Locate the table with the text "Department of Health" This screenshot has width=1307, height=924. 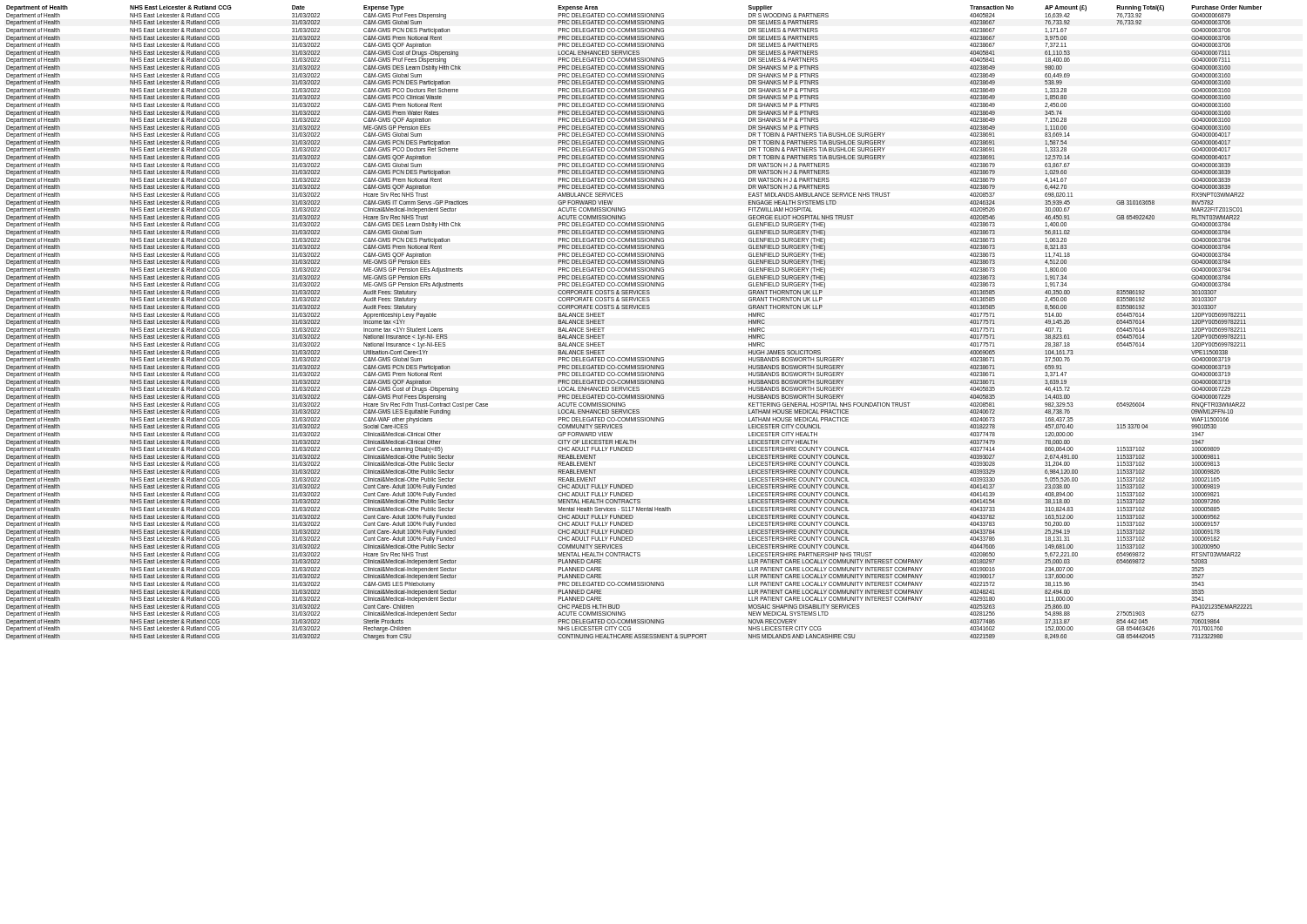[654, 462]
